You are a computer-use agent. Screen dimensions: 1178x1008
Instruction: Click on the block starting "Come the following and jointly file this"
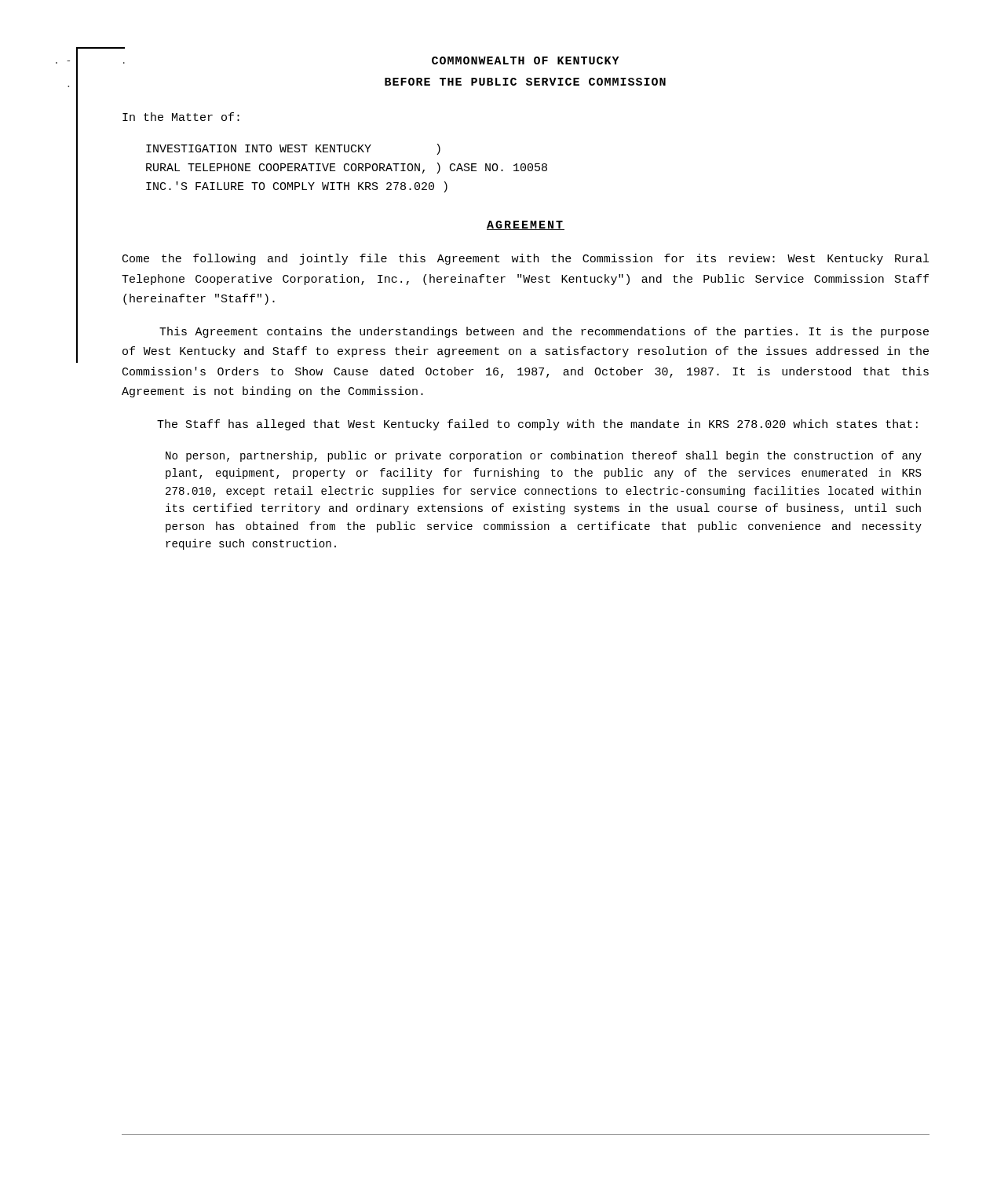click(526, 280)
